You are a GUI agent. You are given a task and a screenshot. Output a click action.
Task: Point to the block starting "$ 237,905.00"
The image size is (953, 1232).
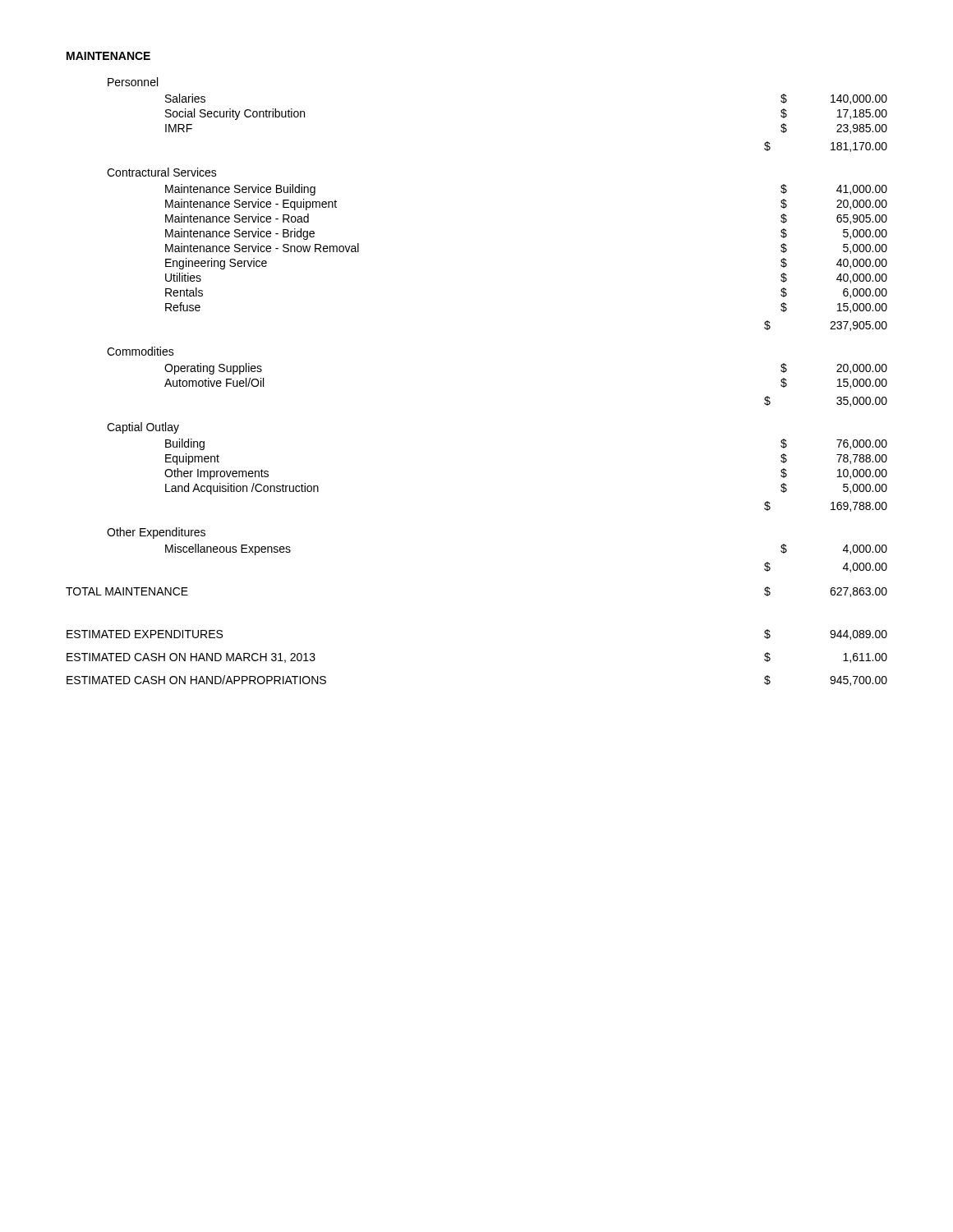[826, 325]
